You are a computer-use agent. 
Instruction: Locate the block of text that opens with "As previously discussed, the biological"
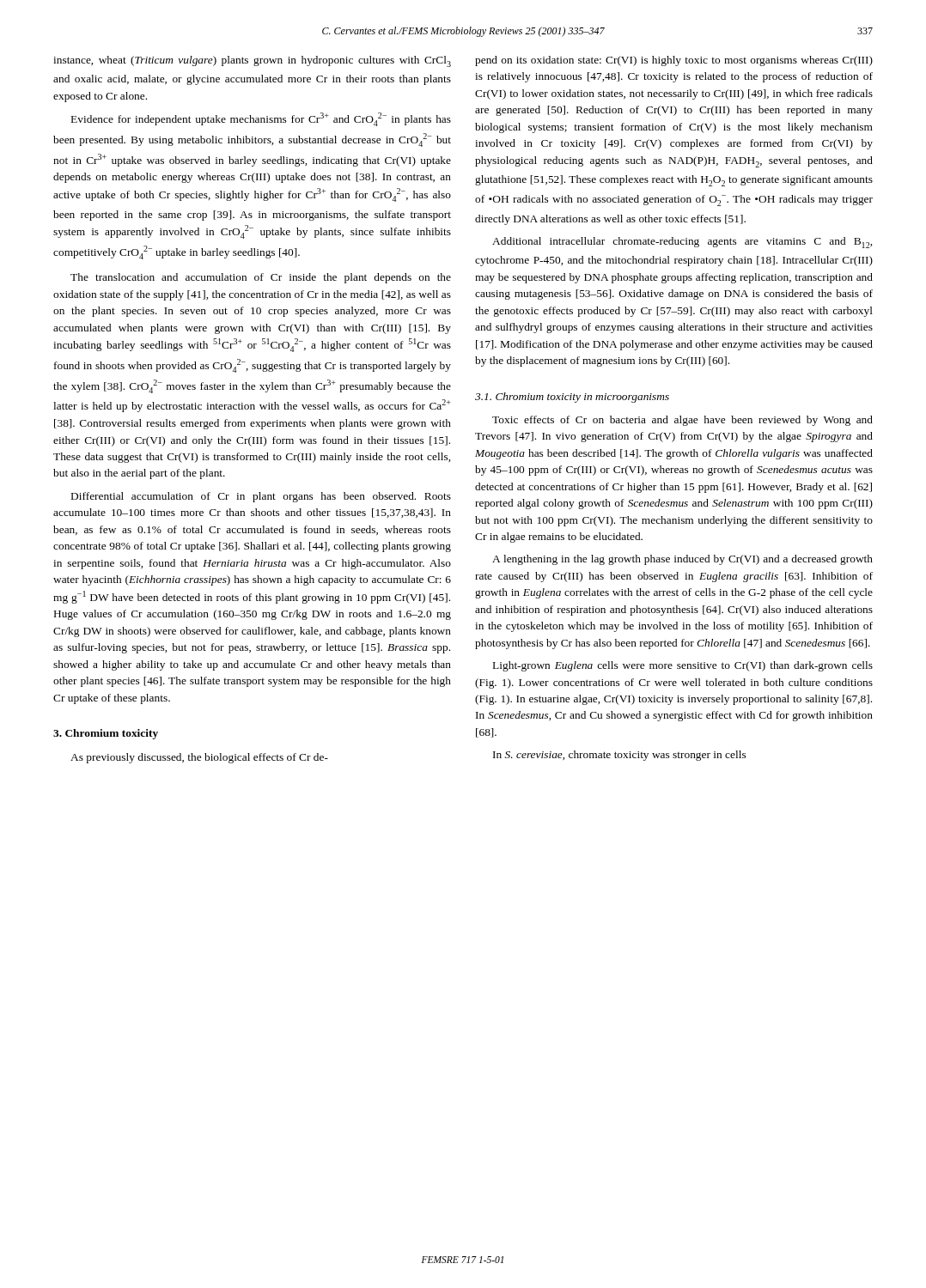(x=252, y=757)
